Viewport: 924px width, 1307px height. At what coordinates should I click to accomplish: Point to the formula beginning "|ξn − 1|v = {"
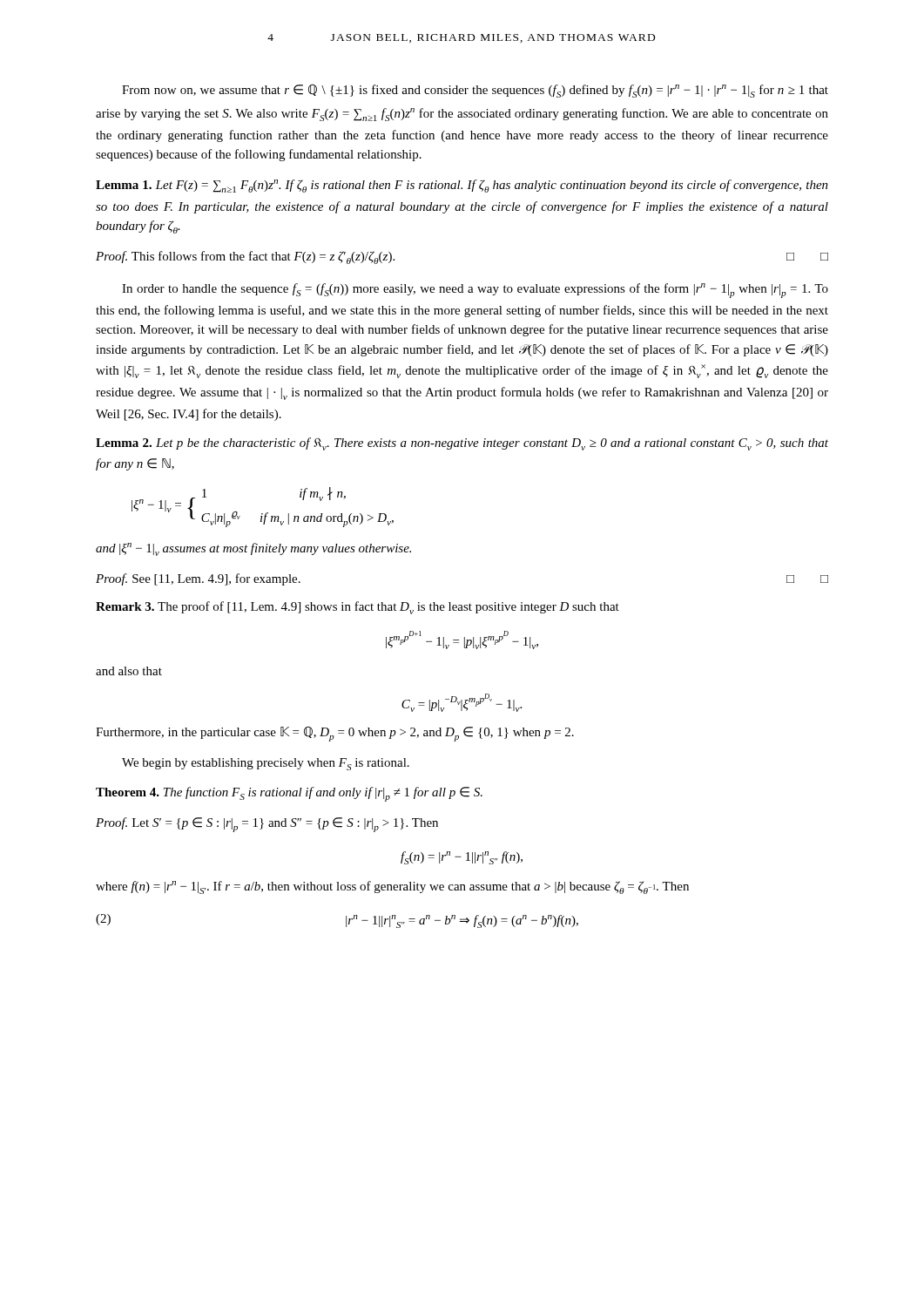[262, 506]
